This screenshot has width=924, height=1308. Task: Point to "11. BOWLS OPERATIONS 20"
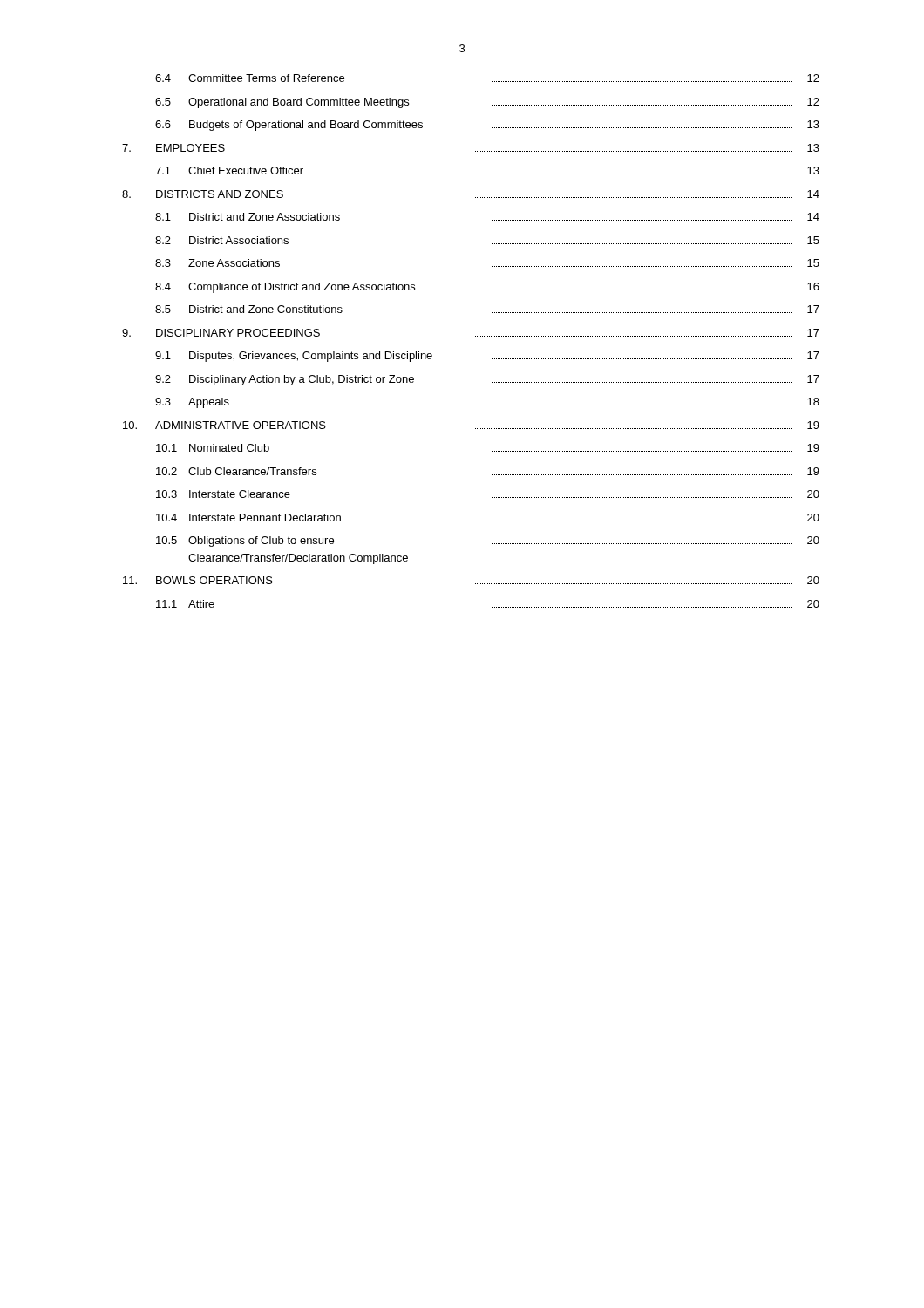coord(471,580)
